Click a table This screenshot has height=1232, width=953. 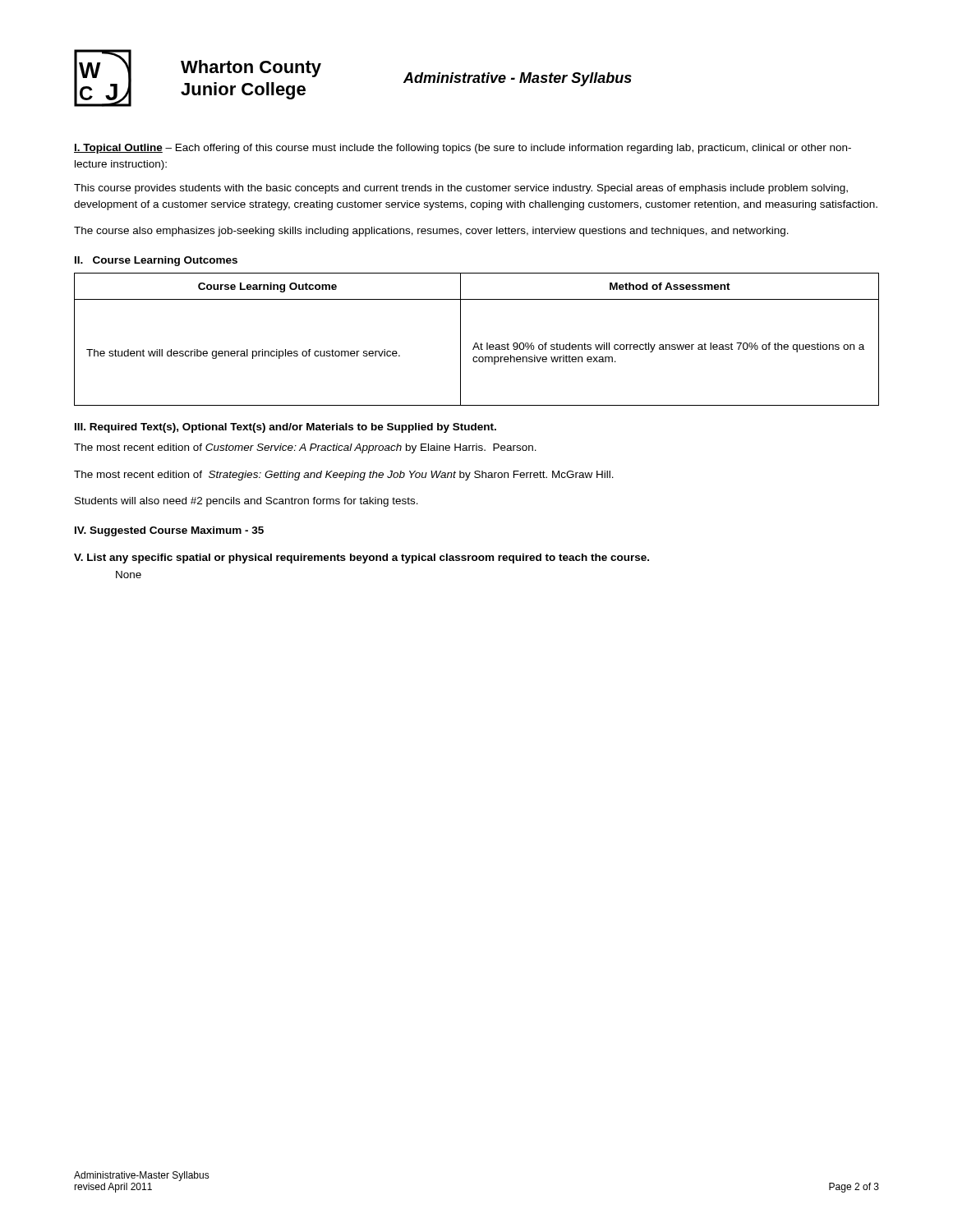pyautogui.click(x=476, y=339)
